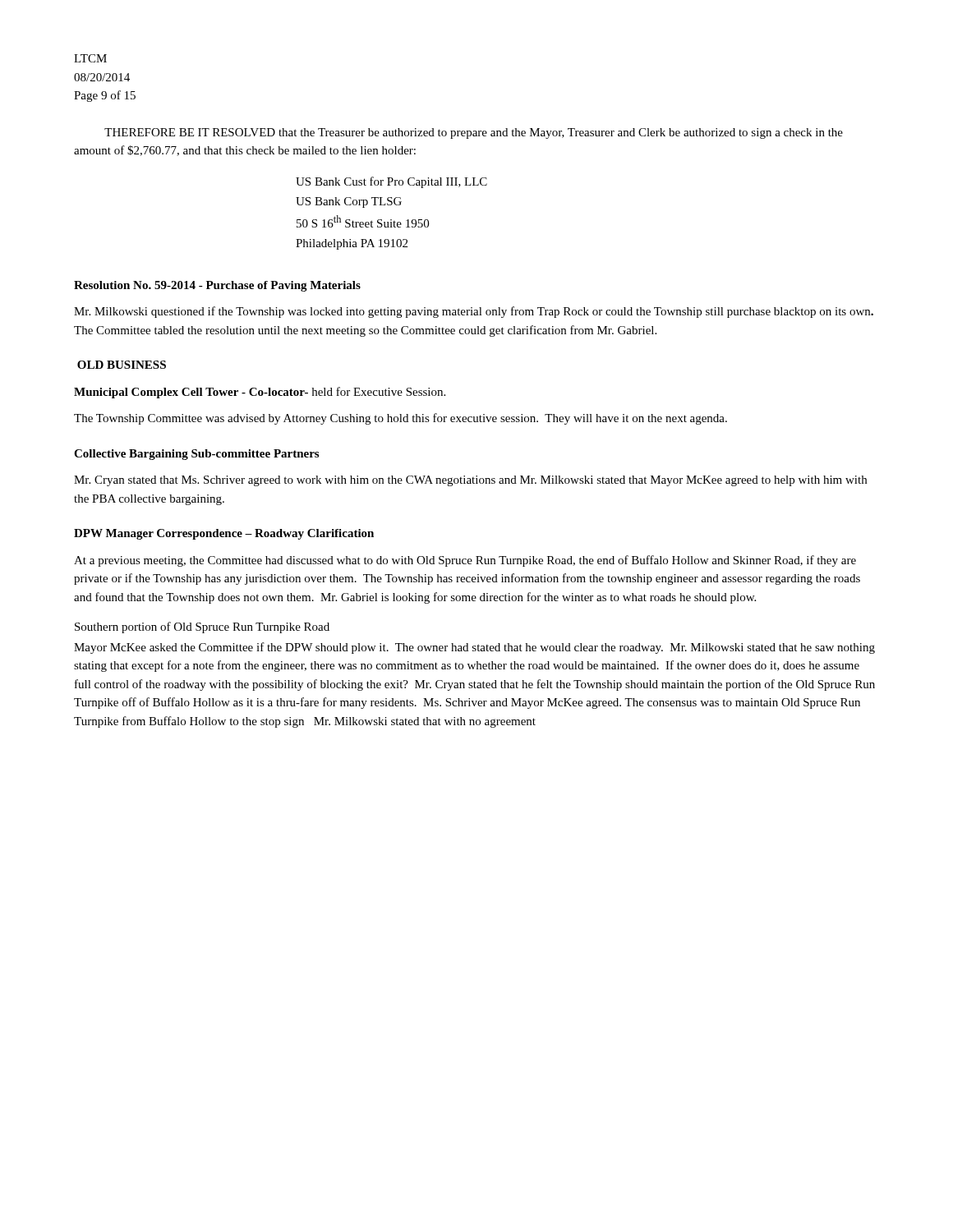Select the block starting "The Township Committee was advised by Attorney Cushing"
The image size is (953, 1232).
[x=401, y=418]
